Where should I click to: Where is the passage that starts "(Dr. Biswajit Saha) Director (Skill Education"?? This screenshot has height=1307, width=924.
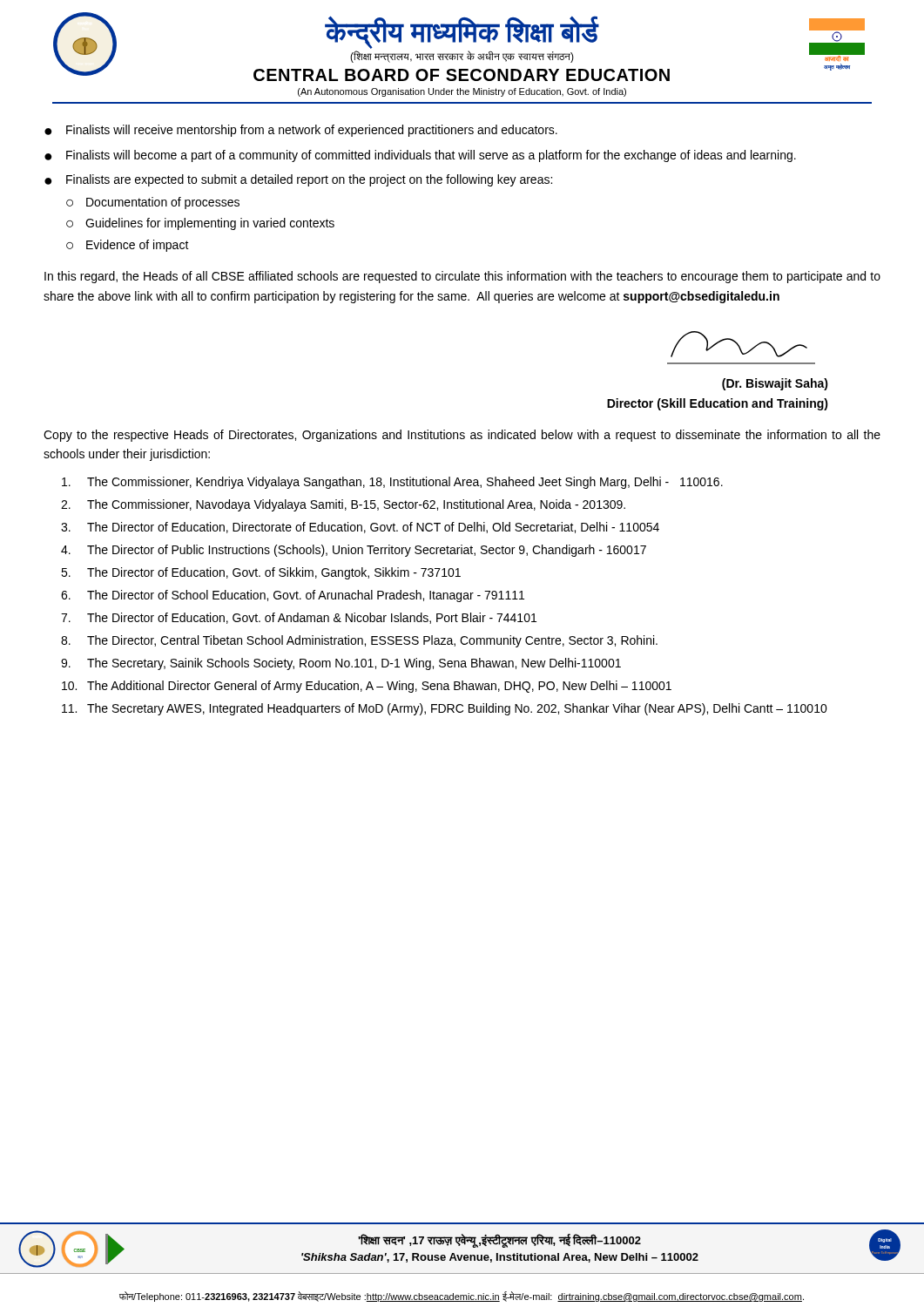(717, 393)
